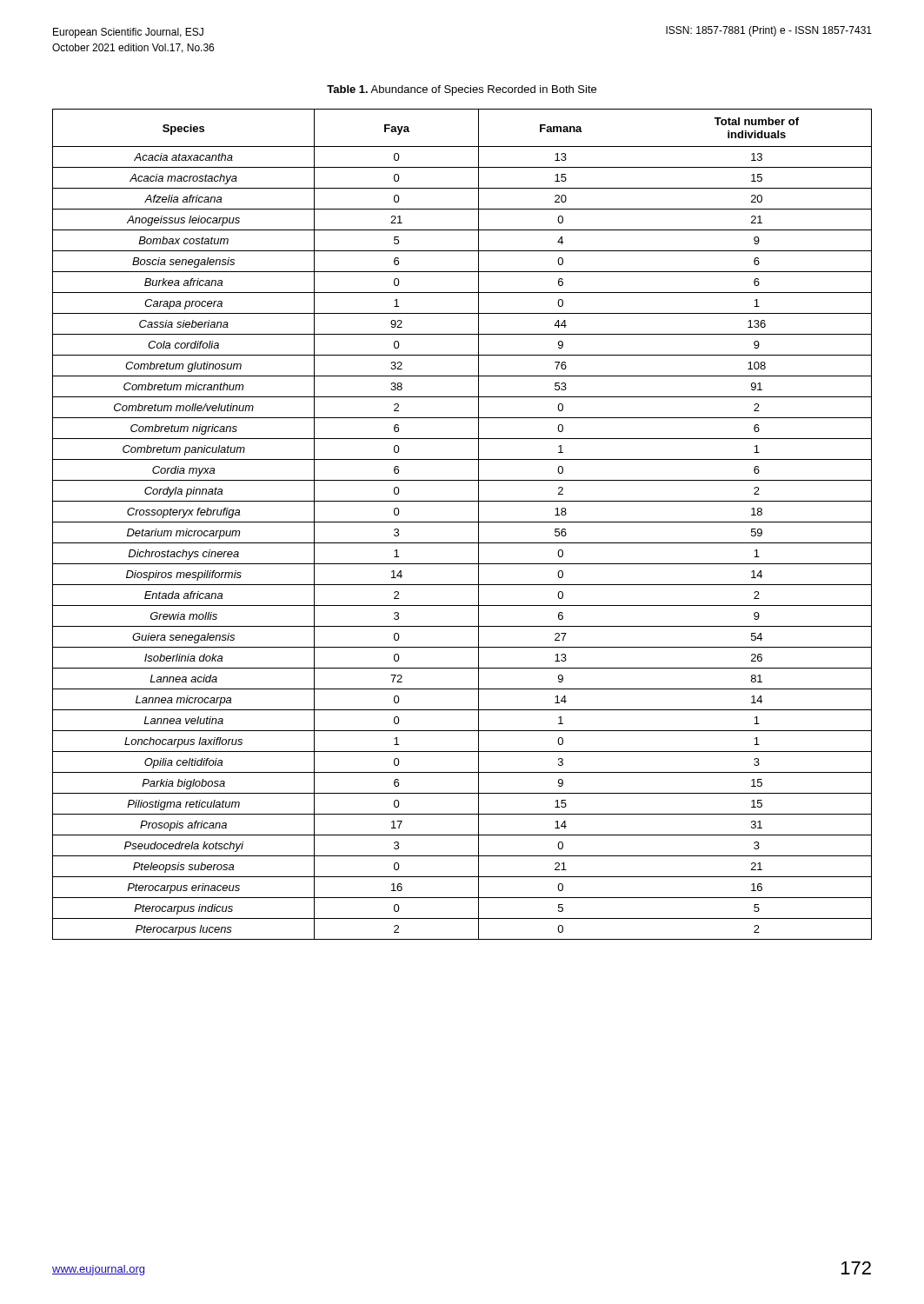
Task: Find the caption that reads "Table 1. Abundance of Species Recorded"
Action: point(462,89)
